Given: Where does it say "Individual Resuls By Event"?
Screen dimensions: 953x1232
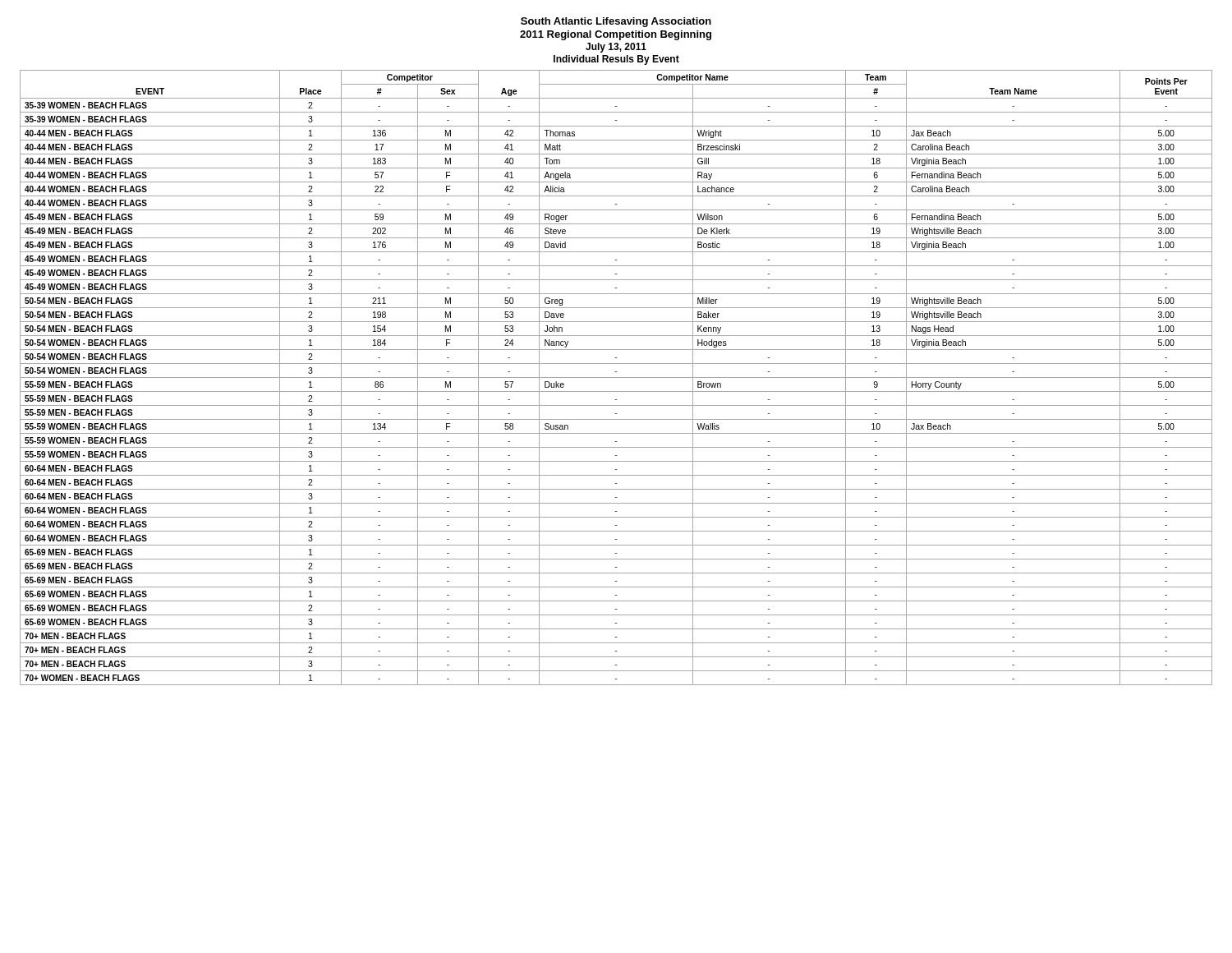Looking at the screenshot, I should click(x=616, y=59).
